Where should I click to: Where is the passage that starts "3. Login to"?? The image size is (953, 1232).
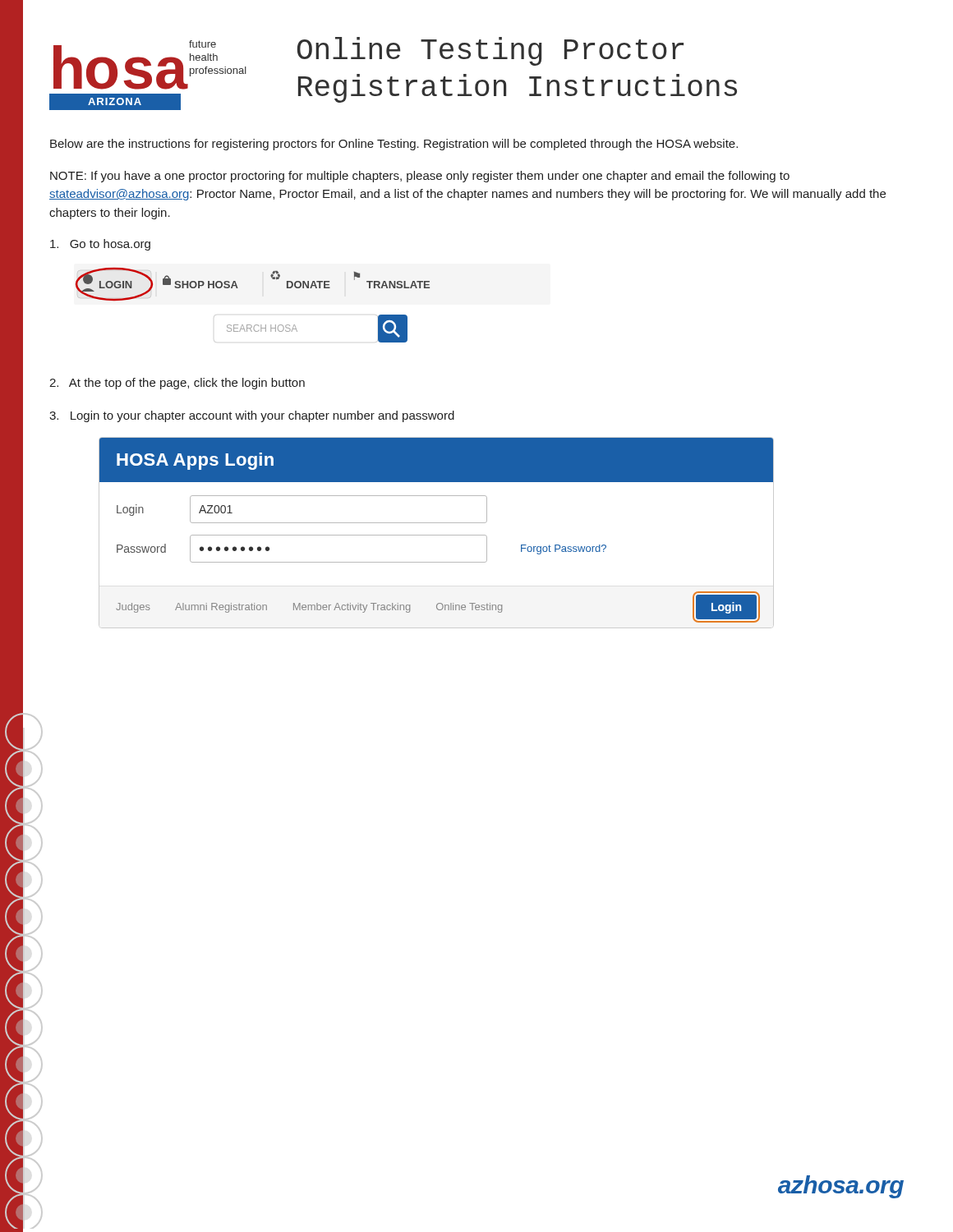[x=252, y=415]
